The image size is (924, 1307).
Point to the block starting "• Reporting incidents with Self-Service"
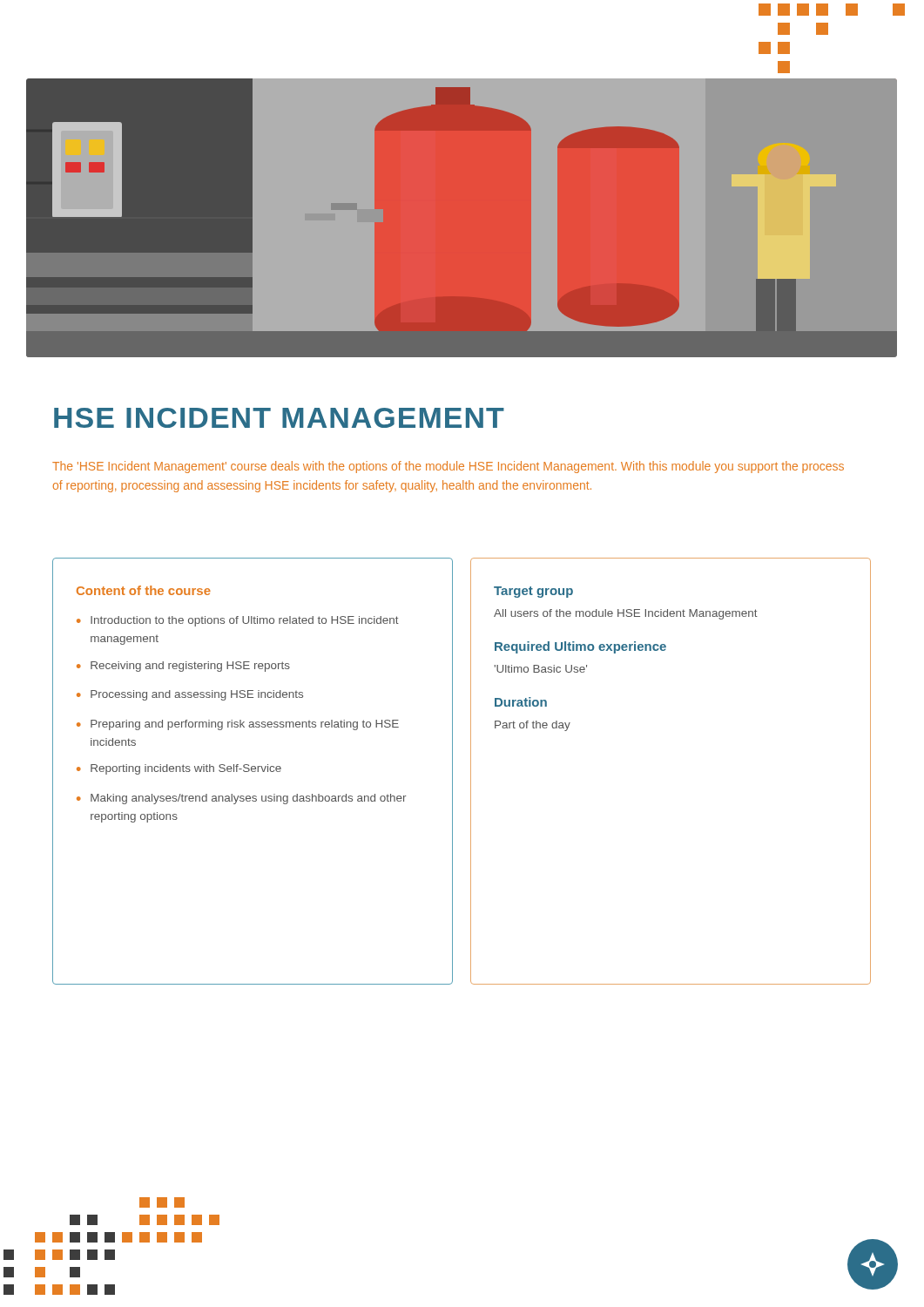click(179, 770)
